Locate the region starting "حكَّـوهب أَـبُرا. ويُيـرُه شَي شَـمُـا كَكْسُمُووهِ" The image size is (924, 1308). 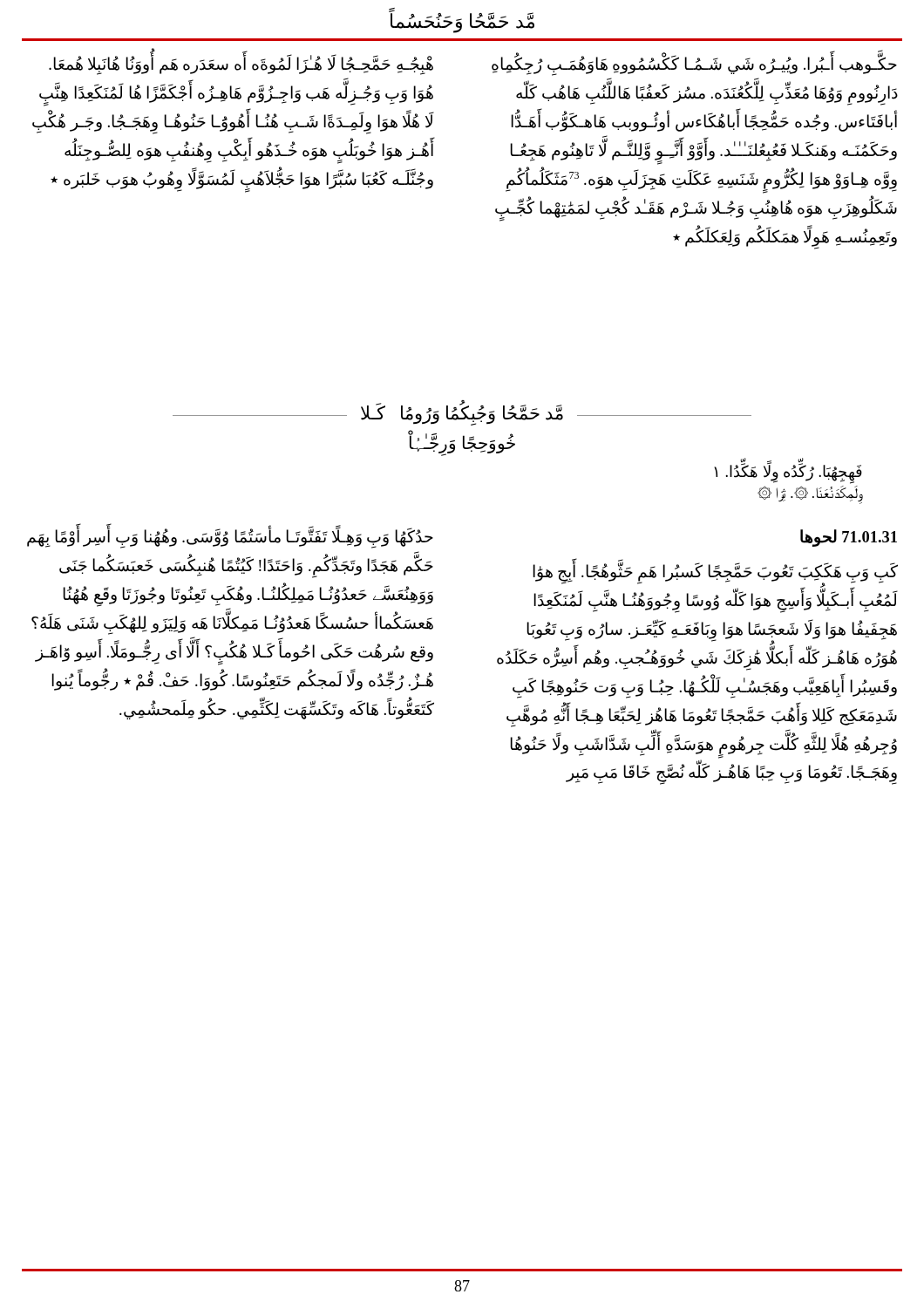point(694,151)
